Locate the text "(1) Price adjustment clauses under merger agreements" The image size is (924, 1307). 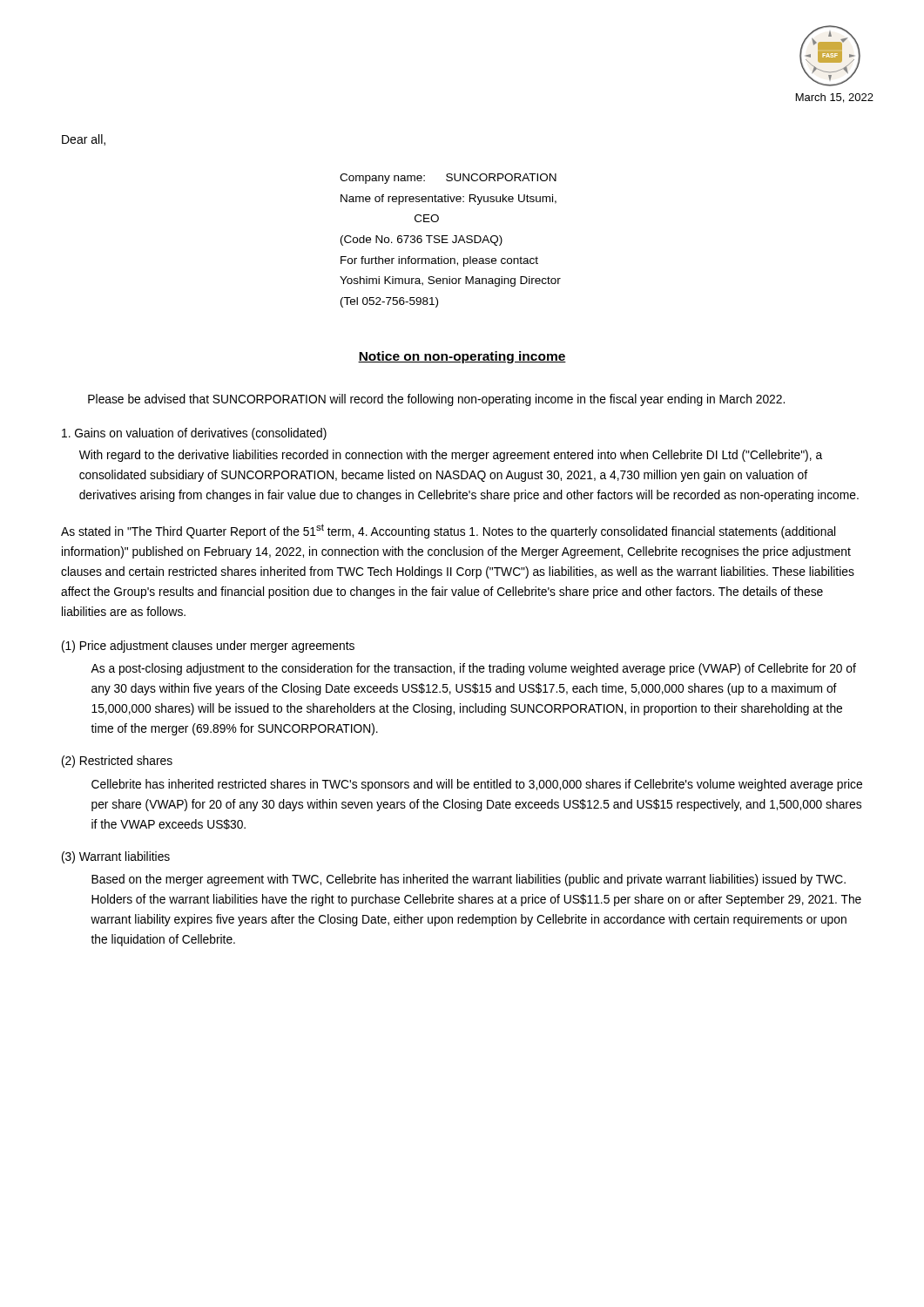coord(208,646)
